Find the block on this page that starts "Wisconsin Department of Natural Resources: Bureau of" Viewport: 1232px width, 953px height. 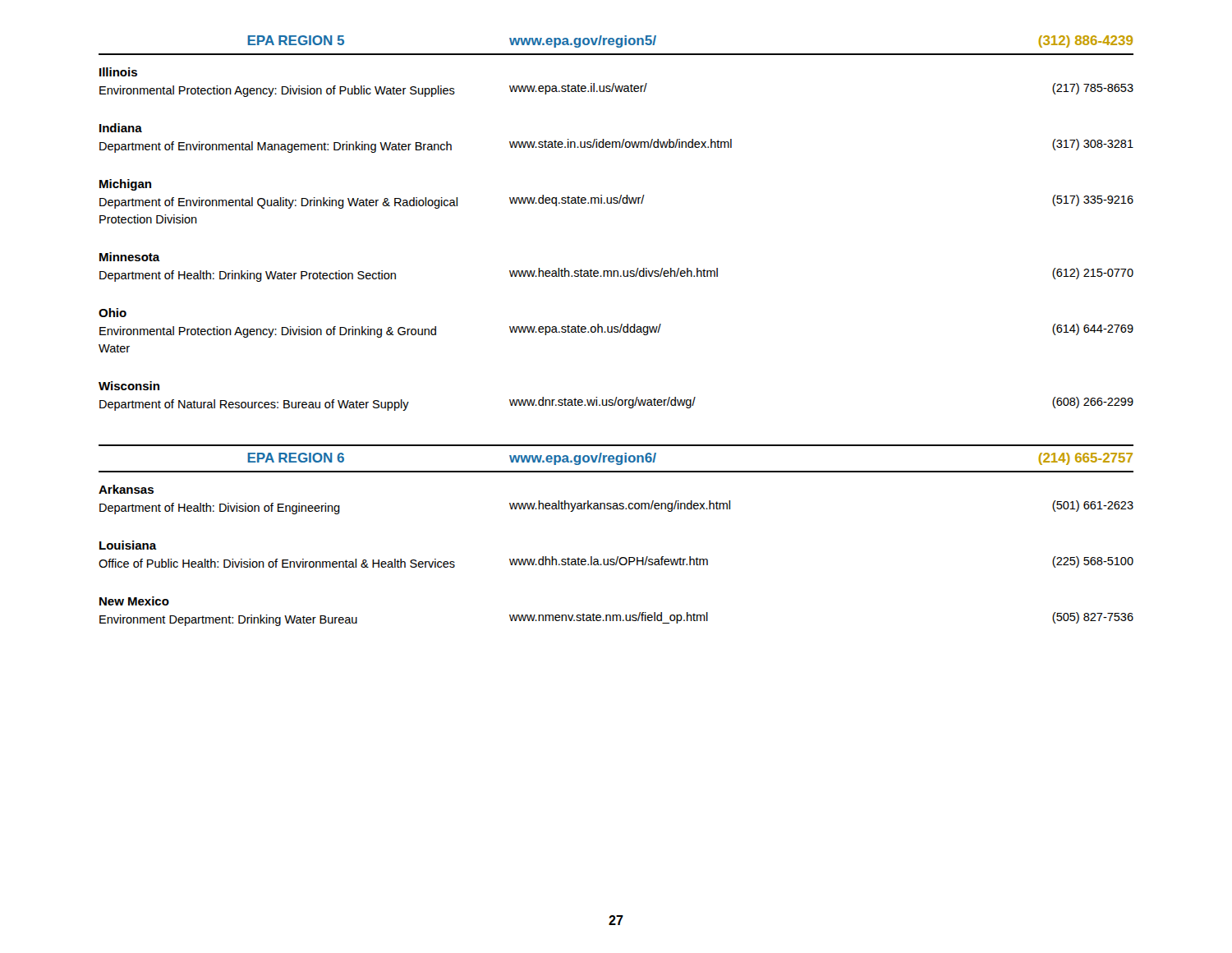(616, 396)
